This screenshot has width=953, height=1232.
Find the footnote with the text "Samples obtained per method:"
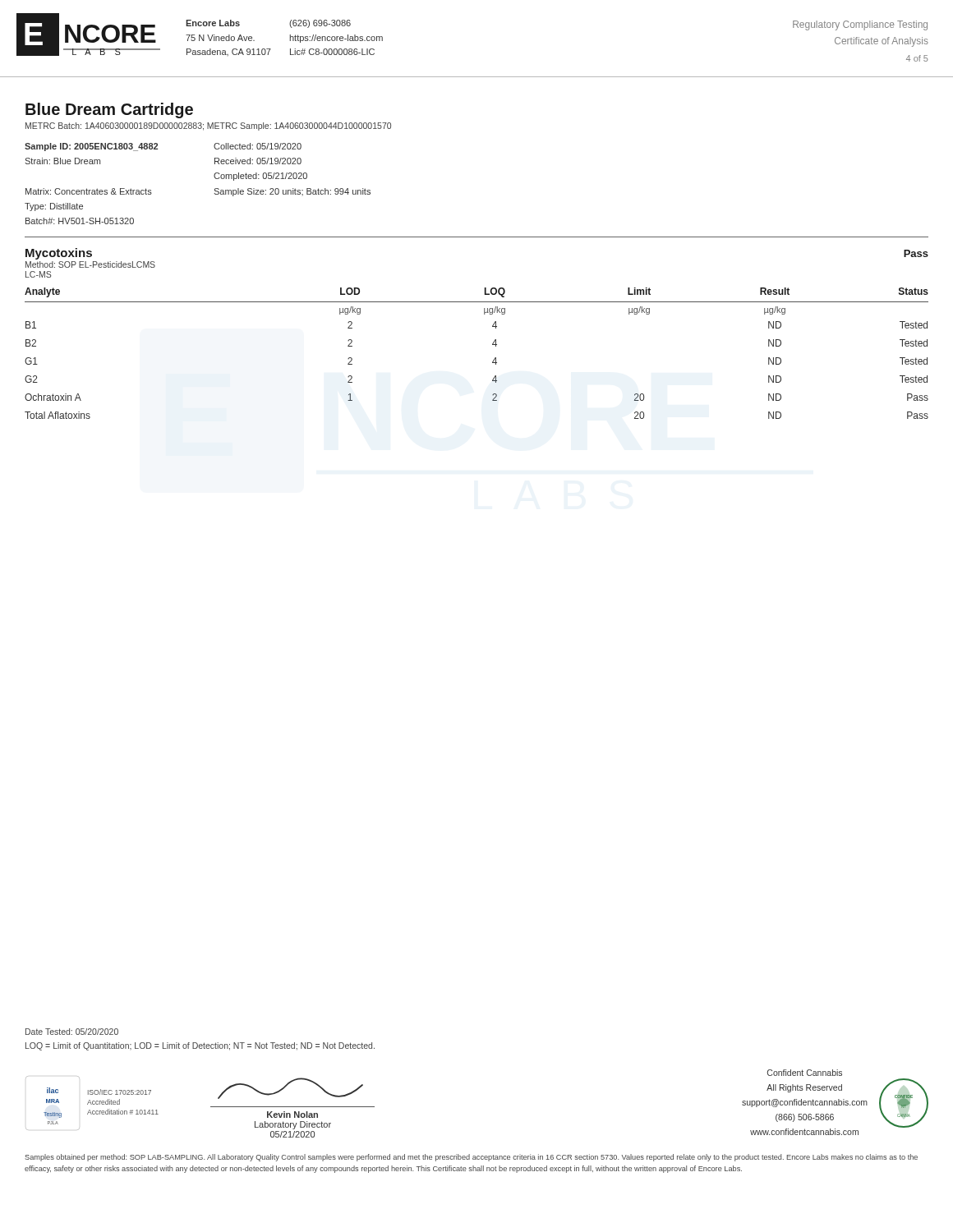point(471,1163)
